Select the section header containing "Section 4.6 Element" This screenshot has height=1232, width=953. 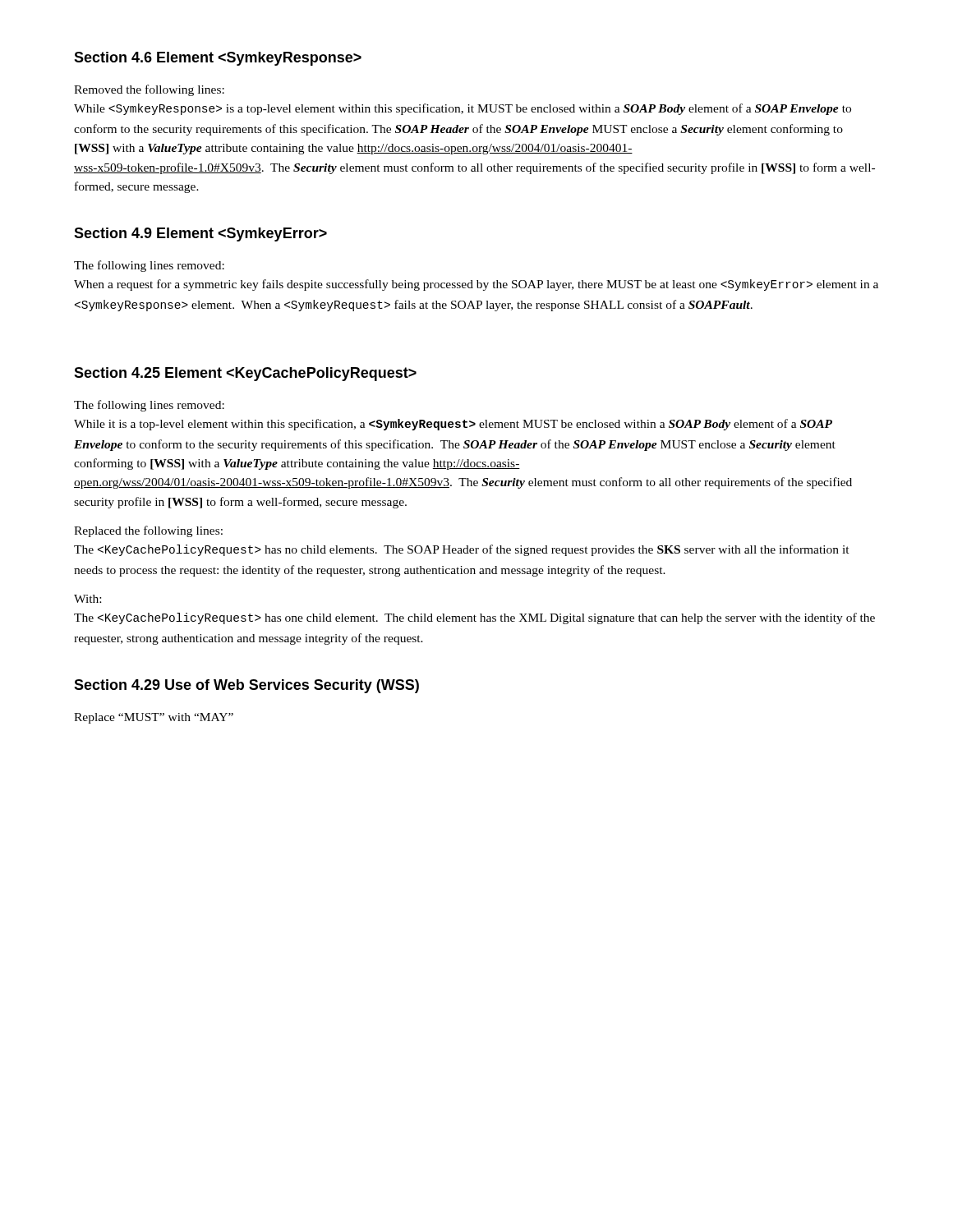tap(218, 57)
